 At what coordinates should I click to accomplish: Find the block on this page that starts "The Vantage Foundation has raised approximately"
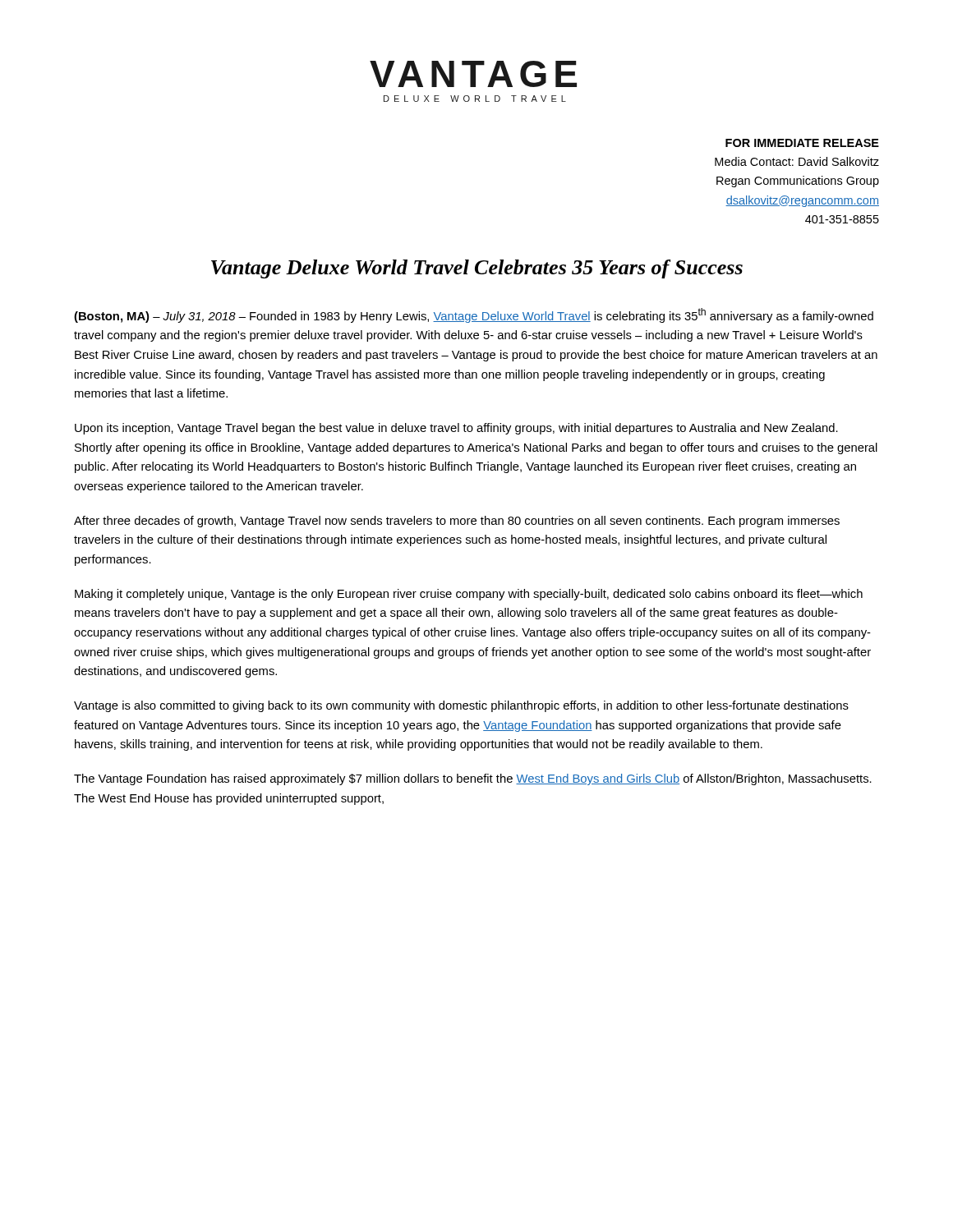(x=473, y=788)
